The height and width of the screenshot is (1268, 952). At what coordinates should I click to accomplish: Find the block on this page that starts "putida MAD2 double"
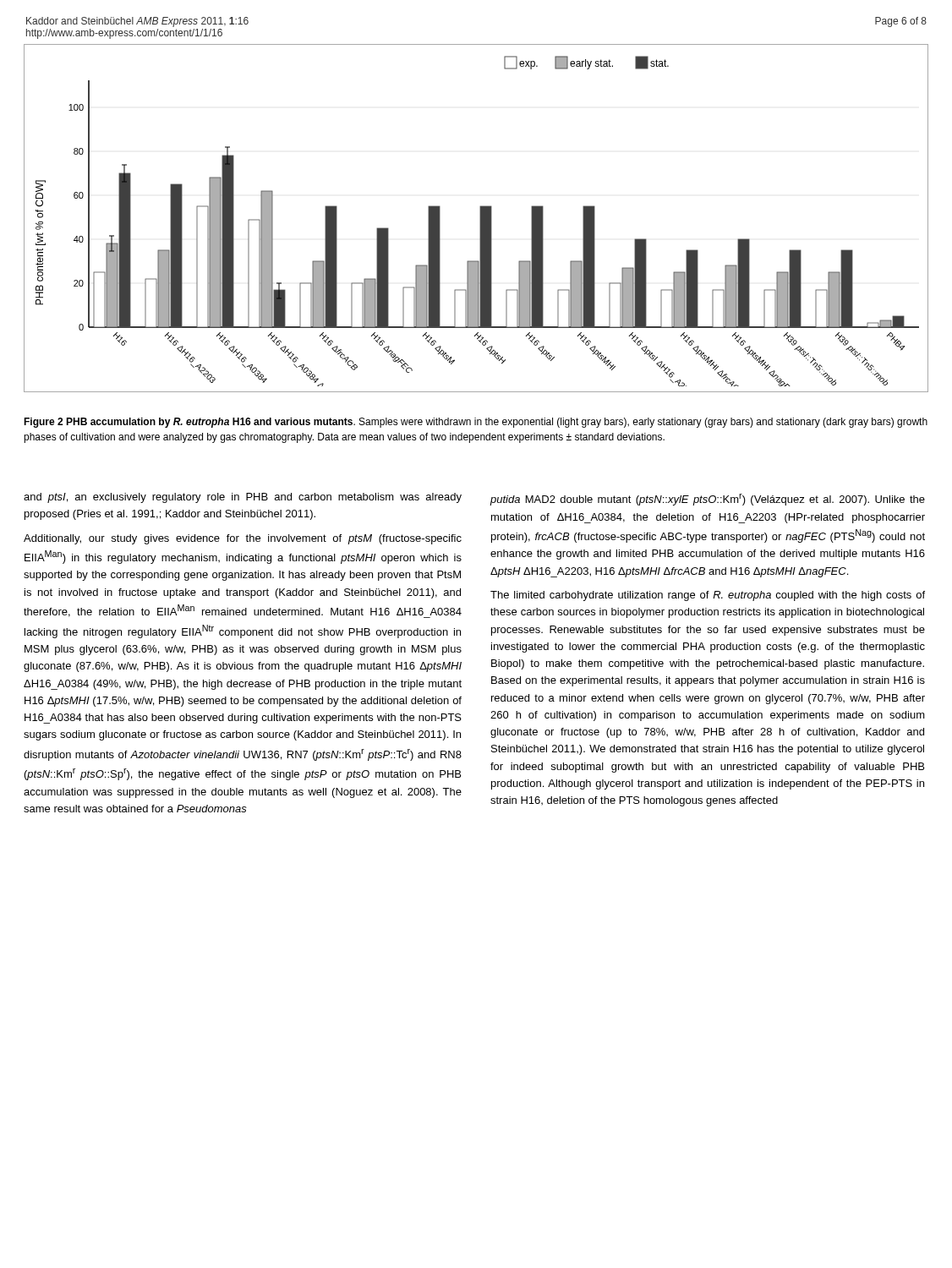(708, 649)
